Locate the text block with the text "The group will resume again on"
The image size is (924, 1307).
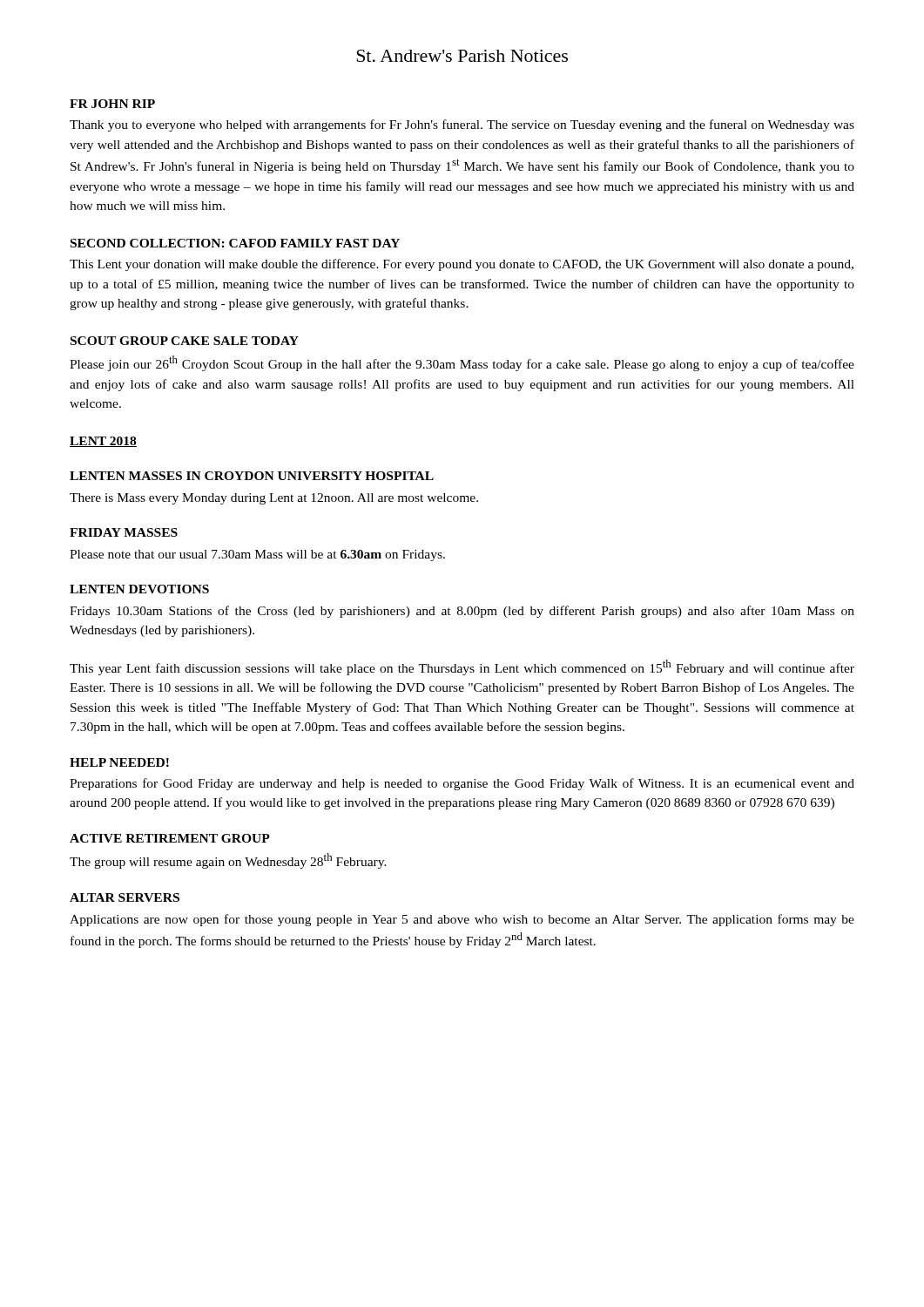click(x=228, y=861)
